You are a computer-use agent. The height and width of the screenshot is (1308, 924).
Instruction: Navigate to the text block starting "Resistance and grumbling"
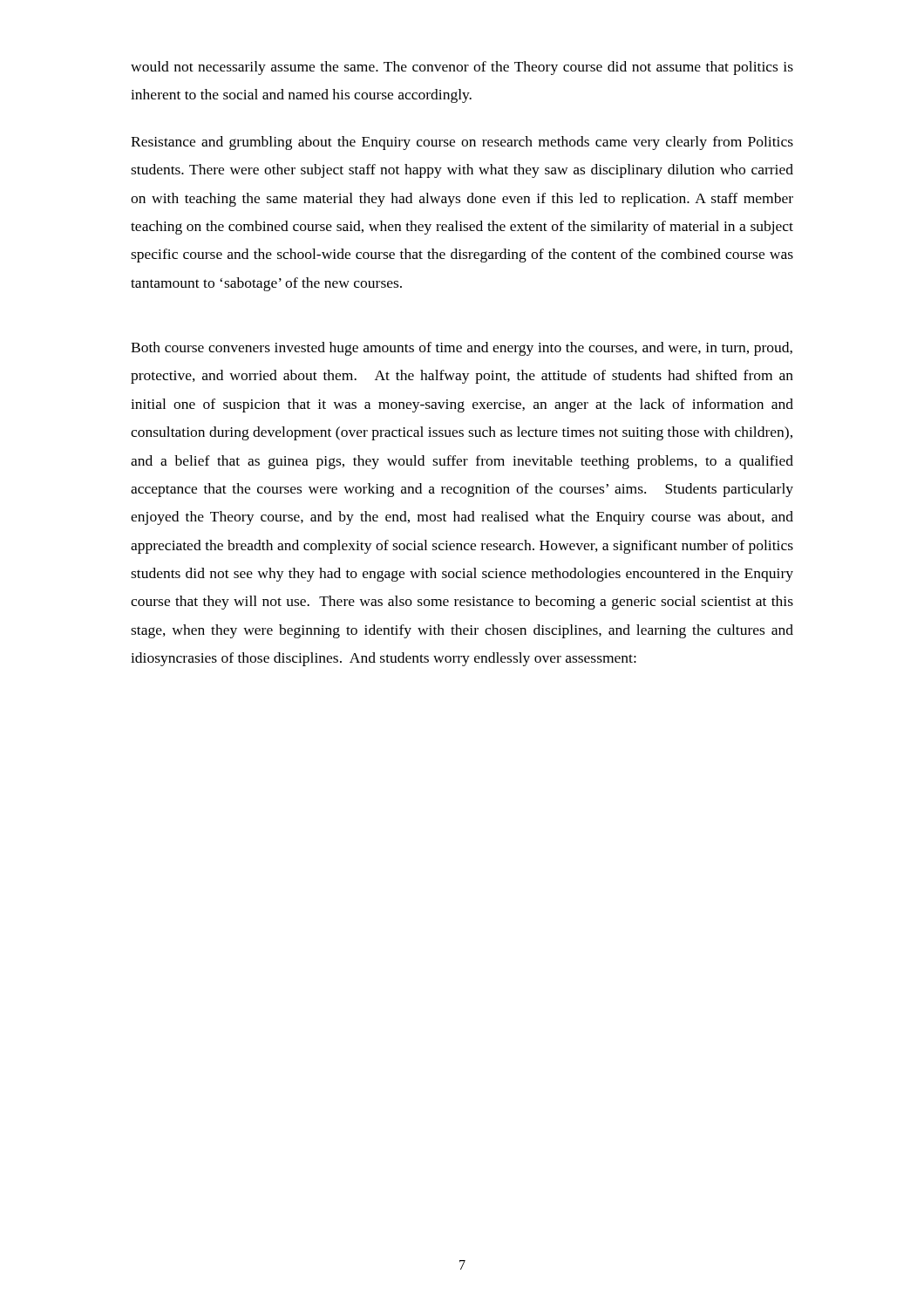[462, 212]
